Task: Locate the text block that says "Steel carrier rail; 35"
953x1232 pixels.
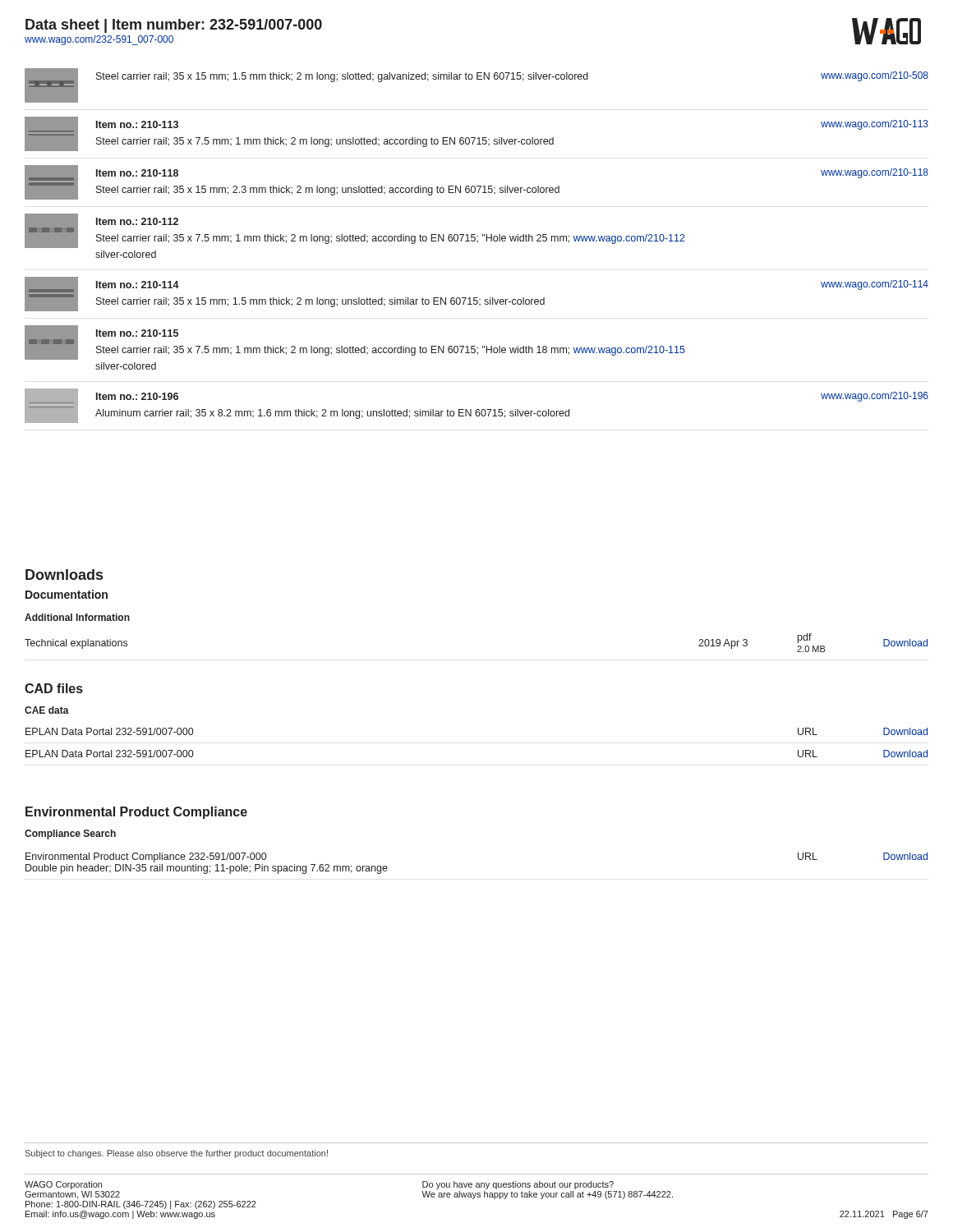Action: point(476,85)
